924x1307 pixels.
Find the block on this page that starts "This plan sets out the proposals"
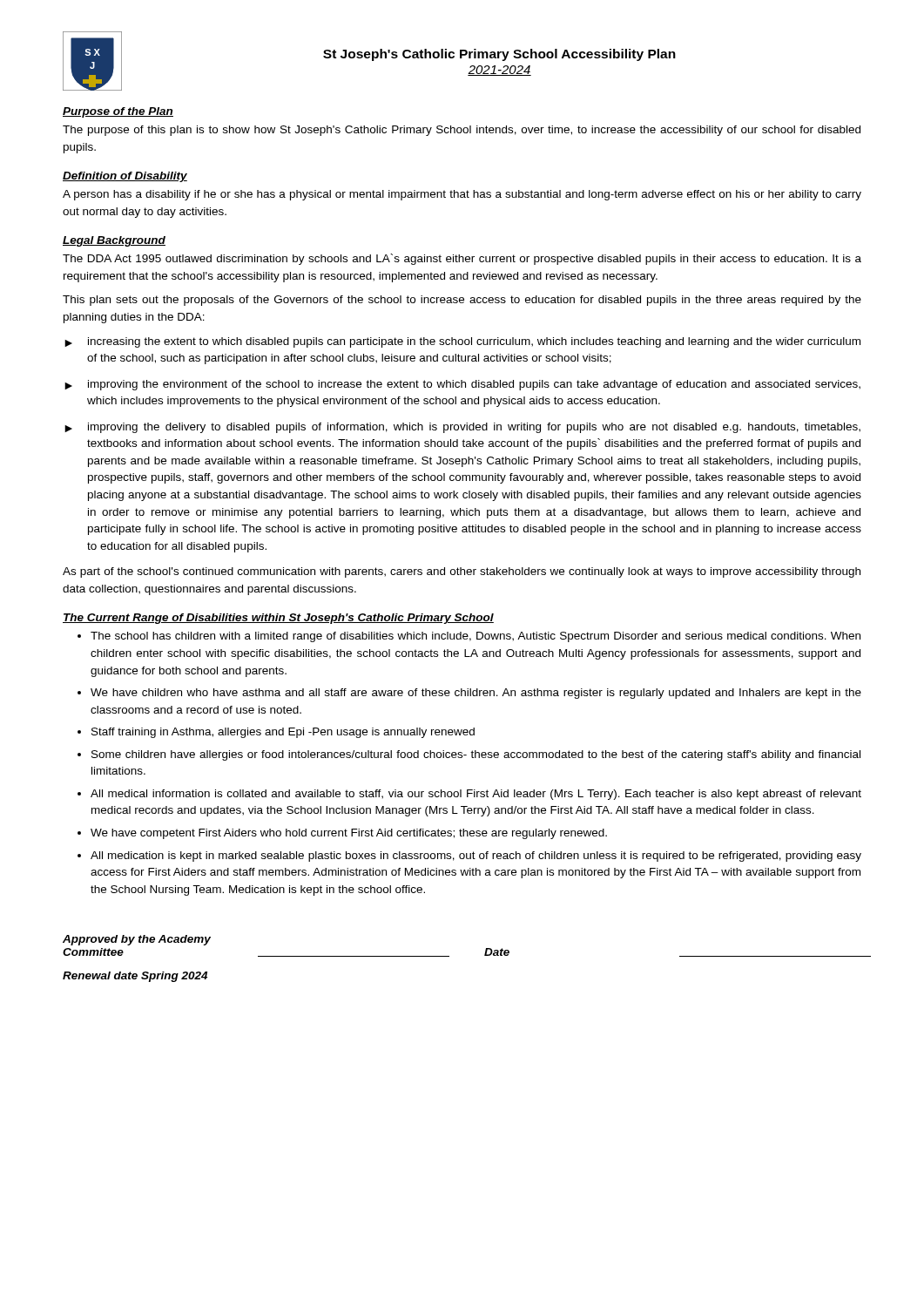coord(462,308)
